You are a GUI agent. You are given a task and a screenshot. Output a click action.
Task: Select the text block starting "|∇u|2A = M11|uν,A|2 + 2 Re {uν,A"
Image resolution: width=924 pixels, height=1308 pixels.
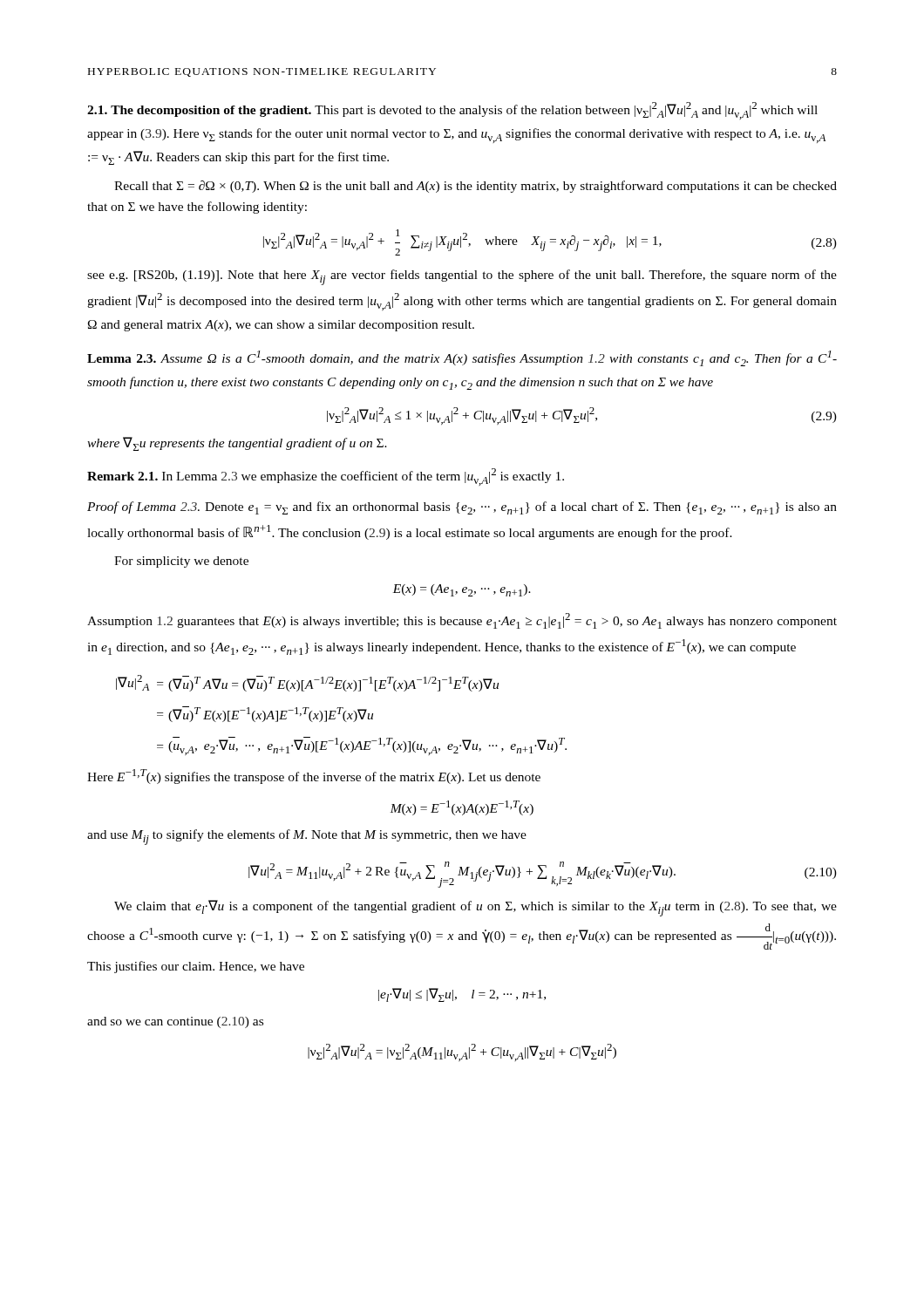pos(542,872)
